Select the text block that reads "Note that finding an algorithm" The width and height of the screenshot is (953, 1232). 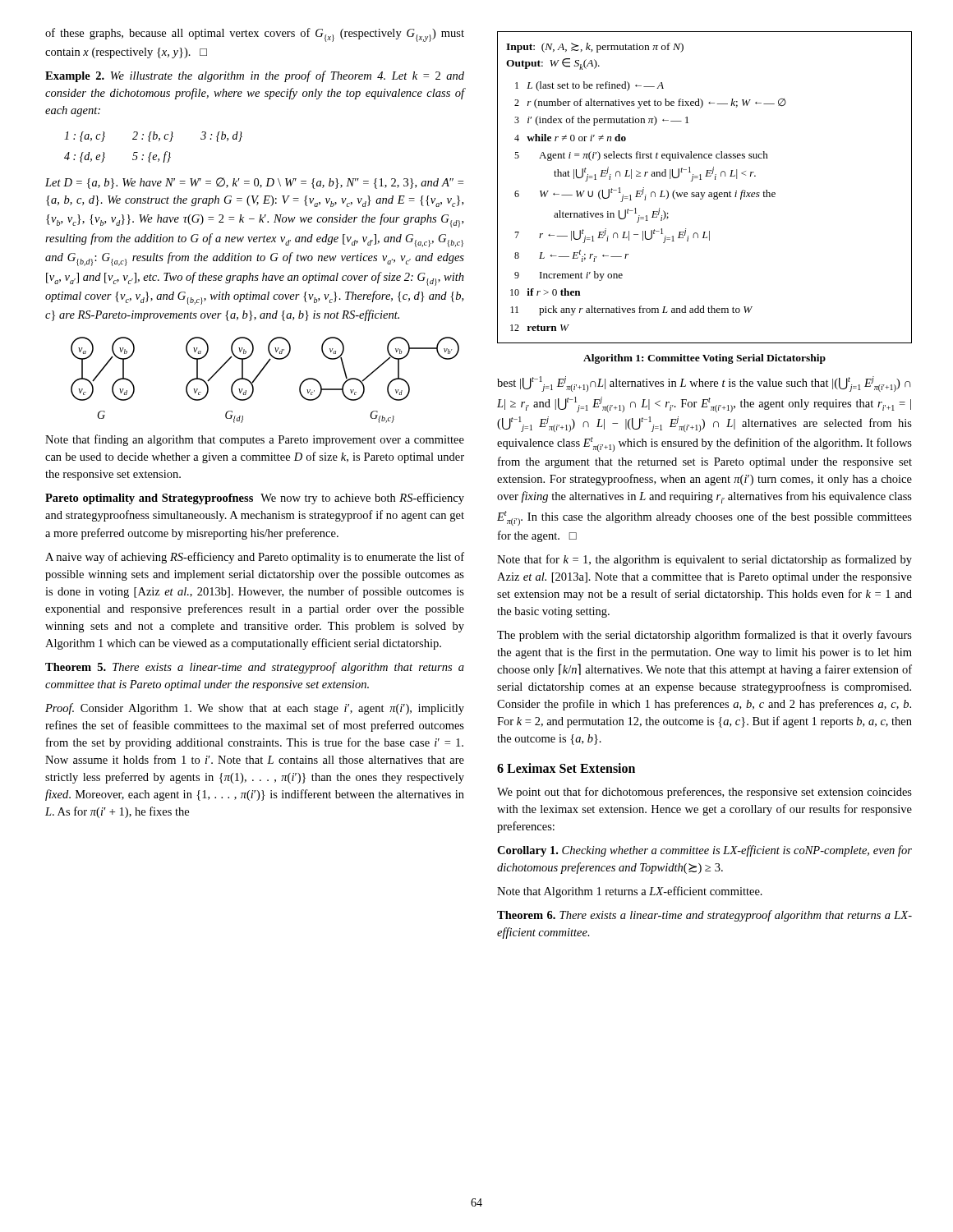coord(255,457)
